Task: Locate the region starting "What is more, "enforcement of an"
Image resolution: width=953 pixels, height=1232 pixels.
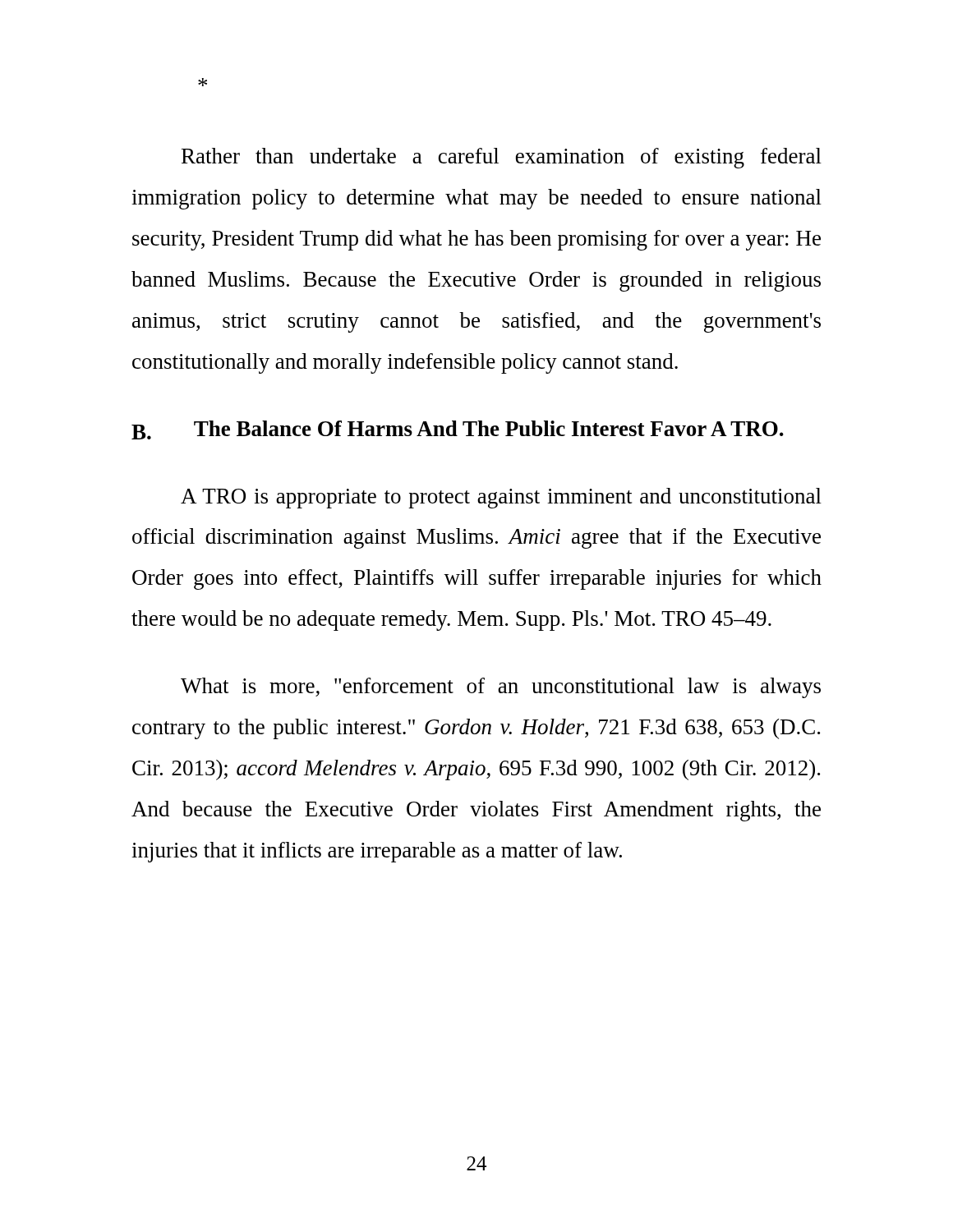Action: (476, 768)
